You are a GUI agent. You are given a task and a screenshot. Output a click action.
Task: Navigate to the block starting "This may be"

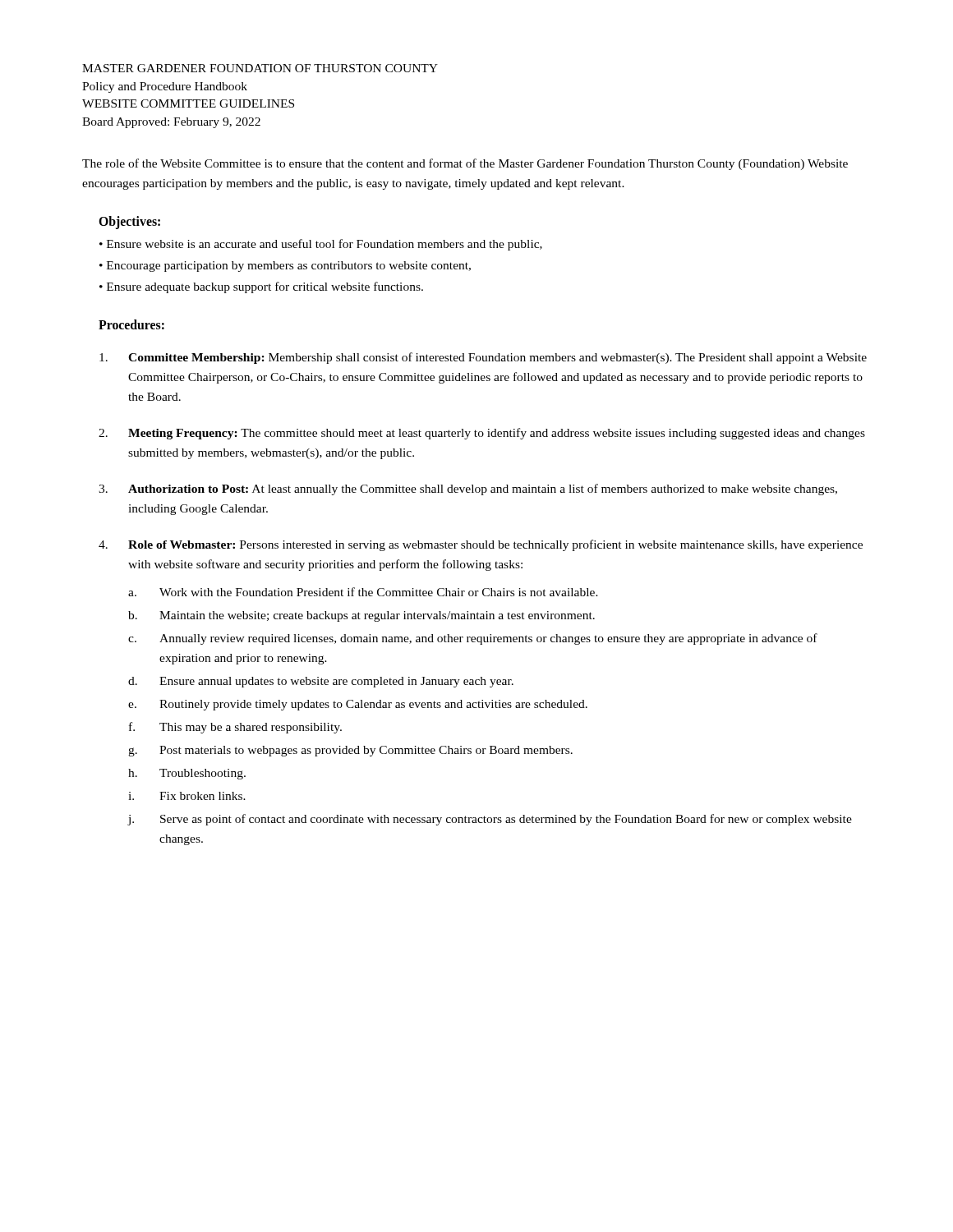[251, 727]
